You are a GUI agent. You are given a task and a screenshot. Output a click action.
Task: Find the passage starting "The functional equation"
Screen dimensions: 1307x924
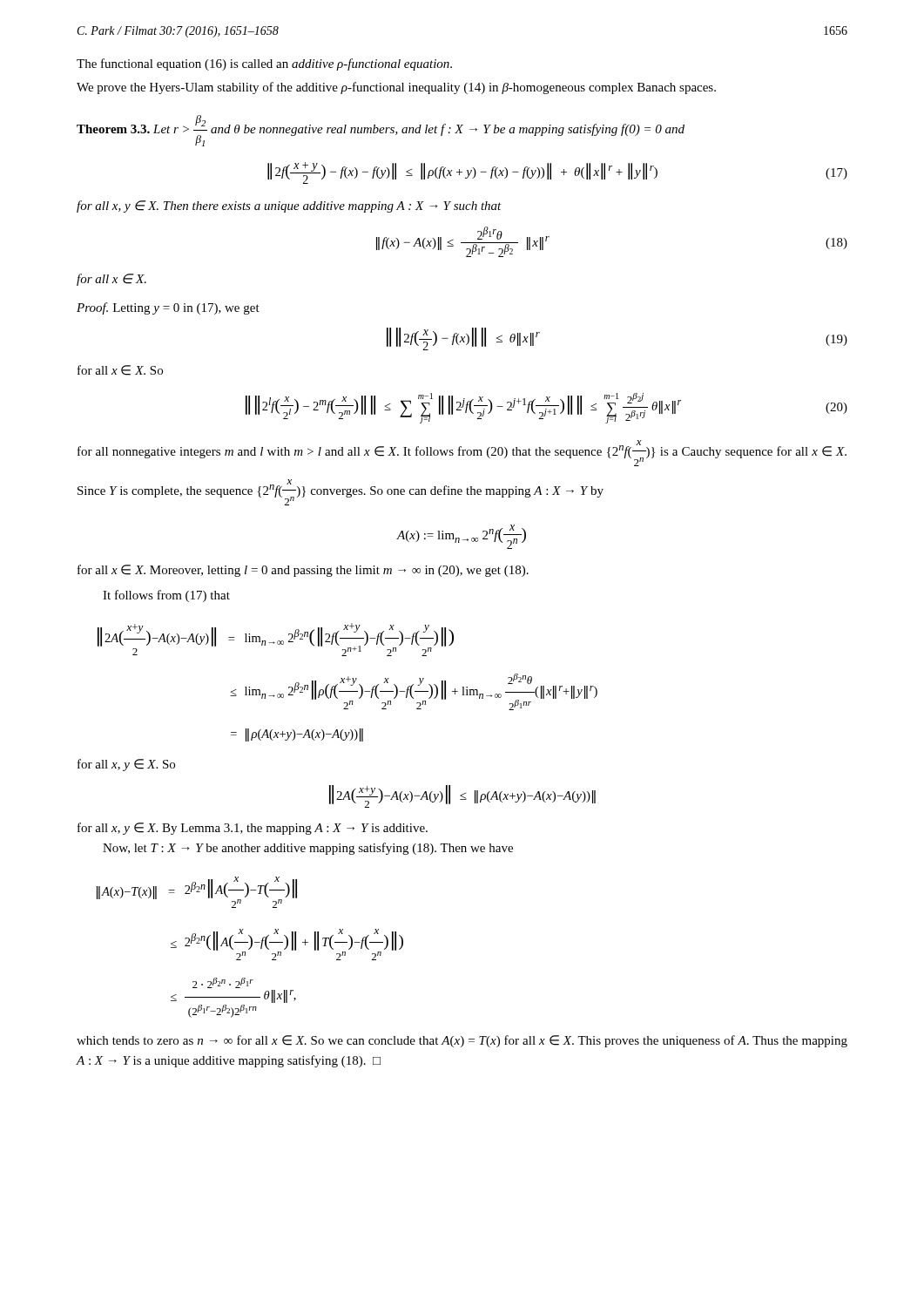pyautogui.click(x=265, y=64)
